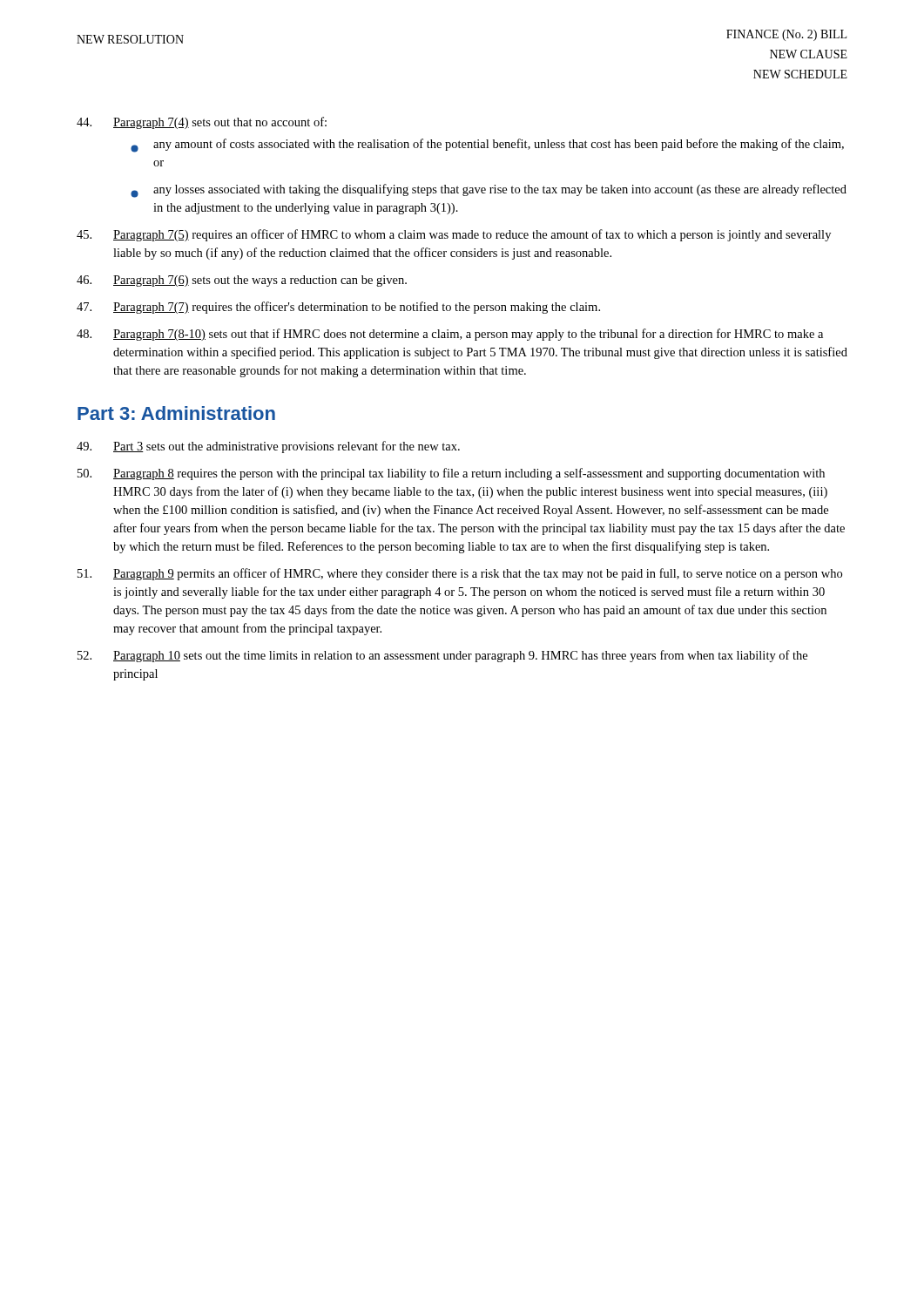Navigate to the region starting "45. Paragraph 7(5) requires"
Screen dimensions: 1307x924
coord(462,244)
